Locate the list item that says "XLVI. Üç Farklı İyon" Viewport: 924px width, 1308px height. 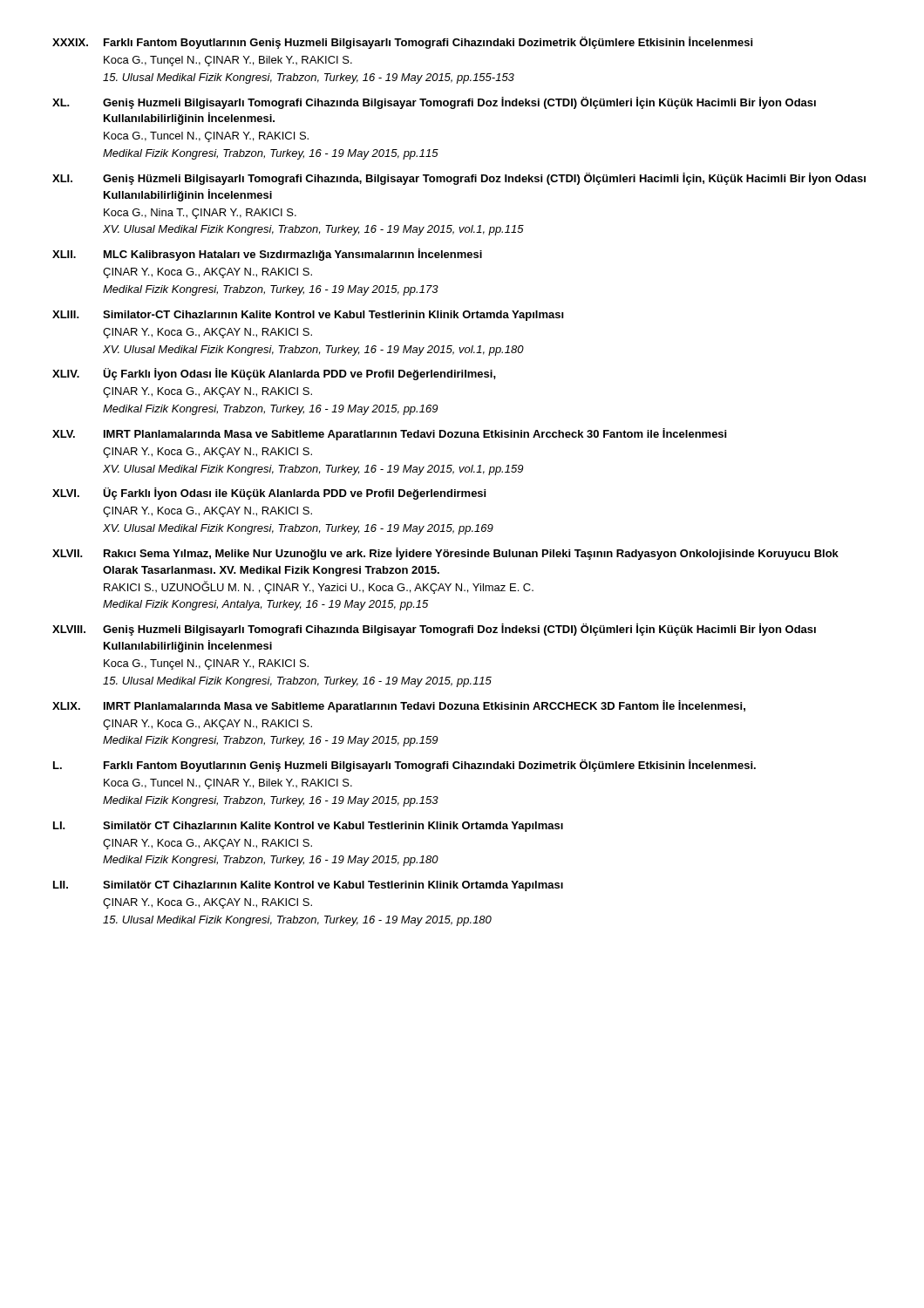pos(269,494)
